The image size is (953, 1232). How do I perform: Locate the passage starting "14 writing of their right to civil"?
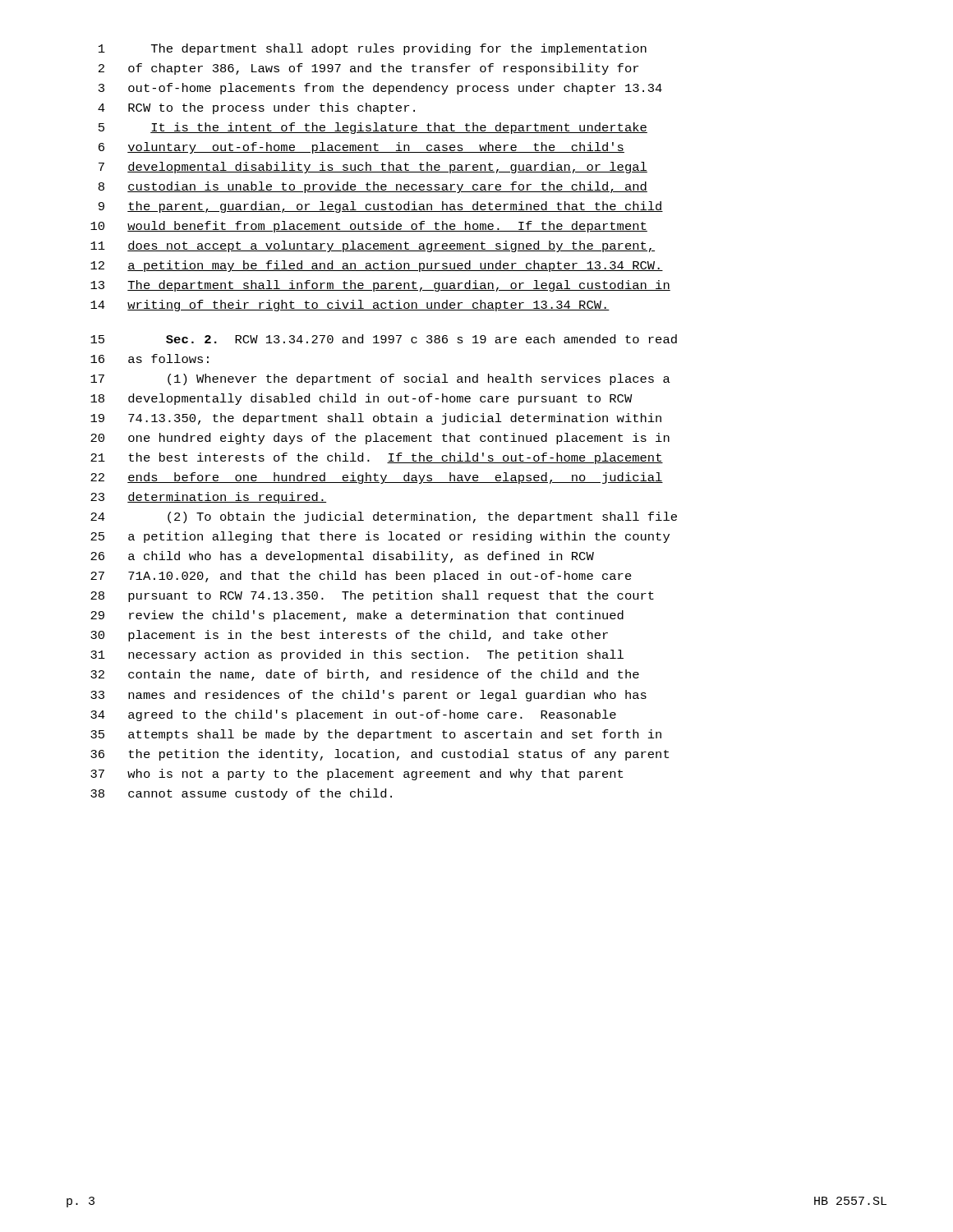[476, 306]
